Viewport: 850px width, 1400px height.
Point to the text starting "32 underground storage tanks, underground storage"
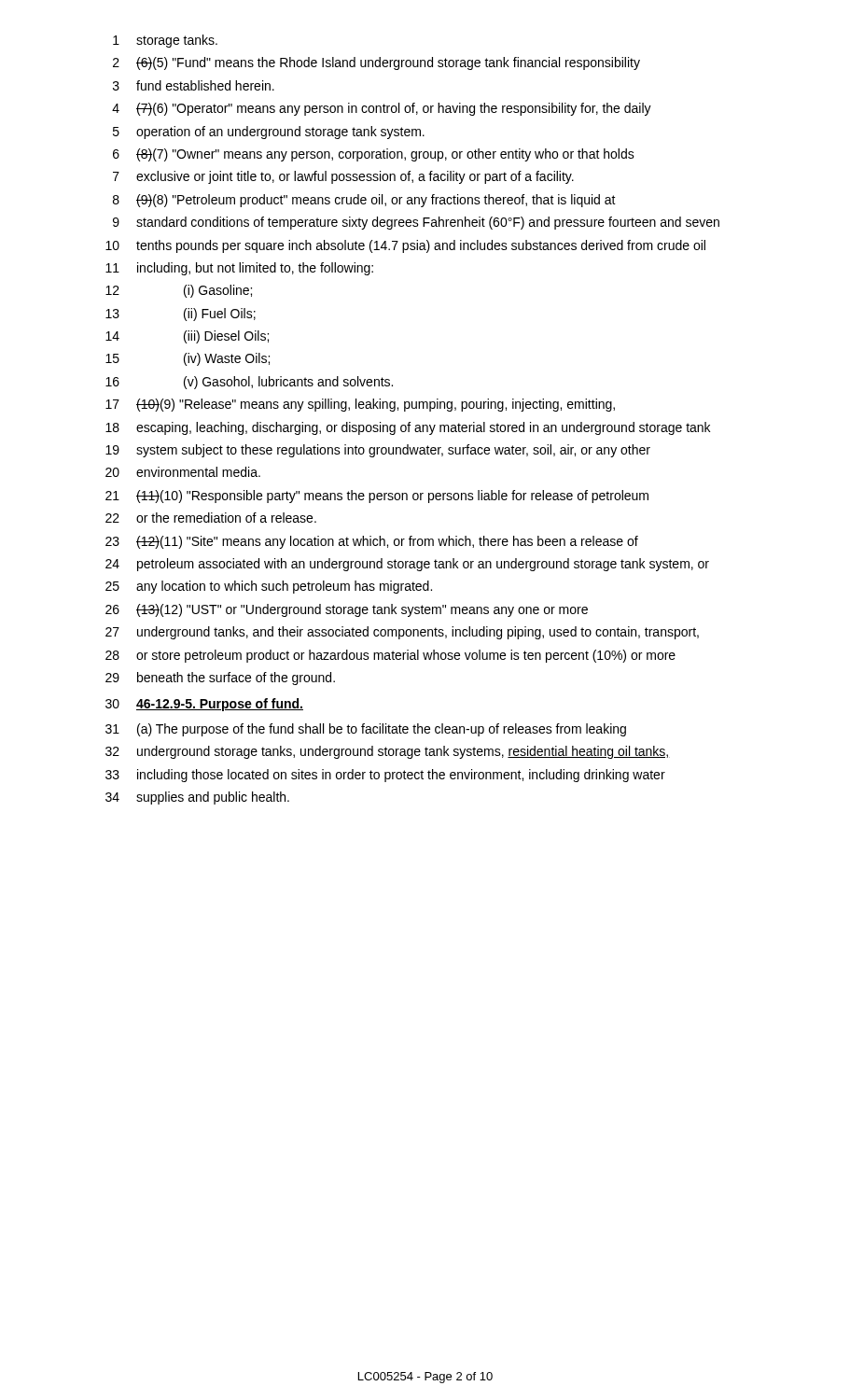[425, 752]
